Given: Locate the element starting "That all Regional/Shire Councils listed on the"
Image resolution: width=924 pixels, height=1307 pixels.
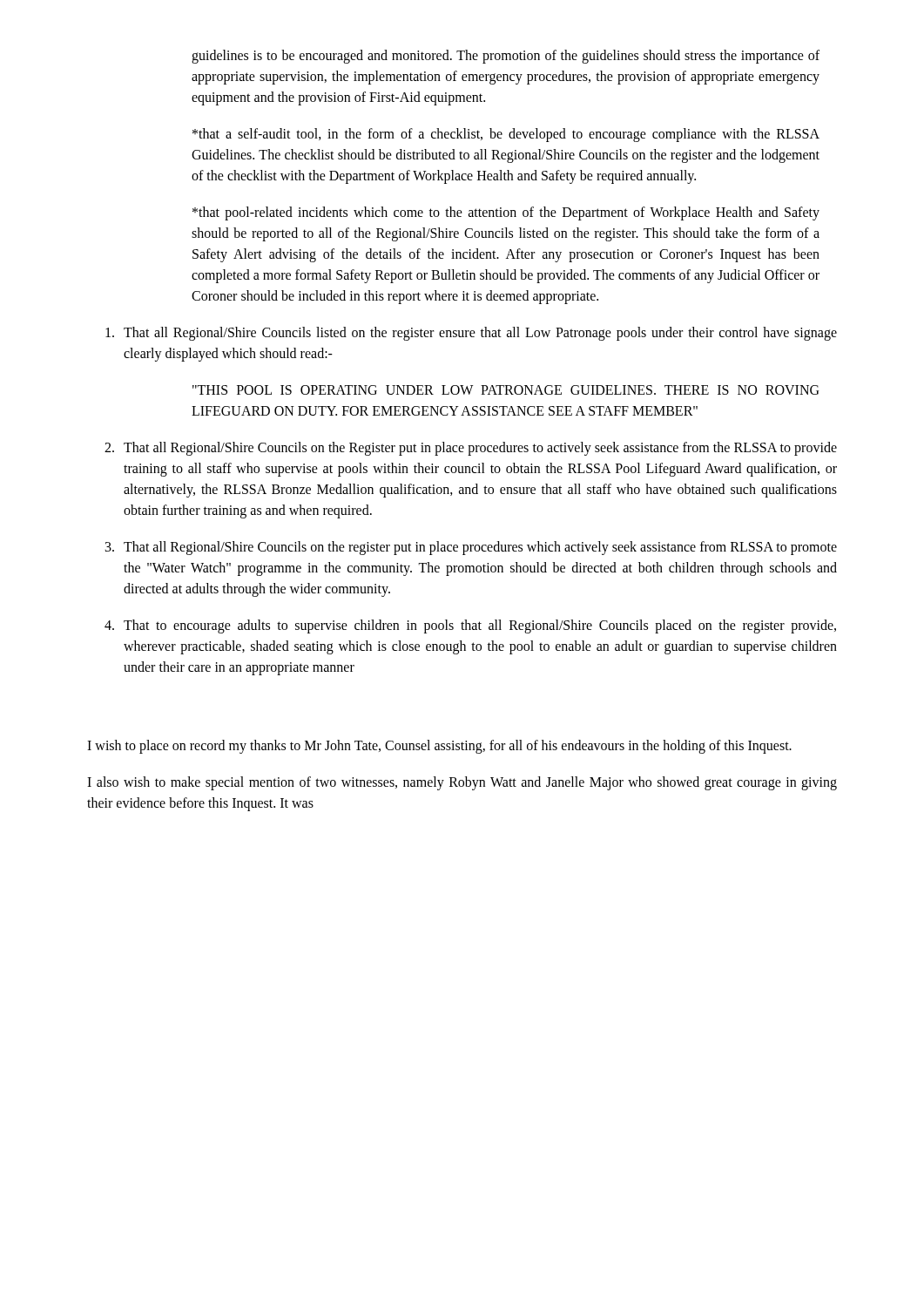Looking at the screenshot, I should click(462, 343).
